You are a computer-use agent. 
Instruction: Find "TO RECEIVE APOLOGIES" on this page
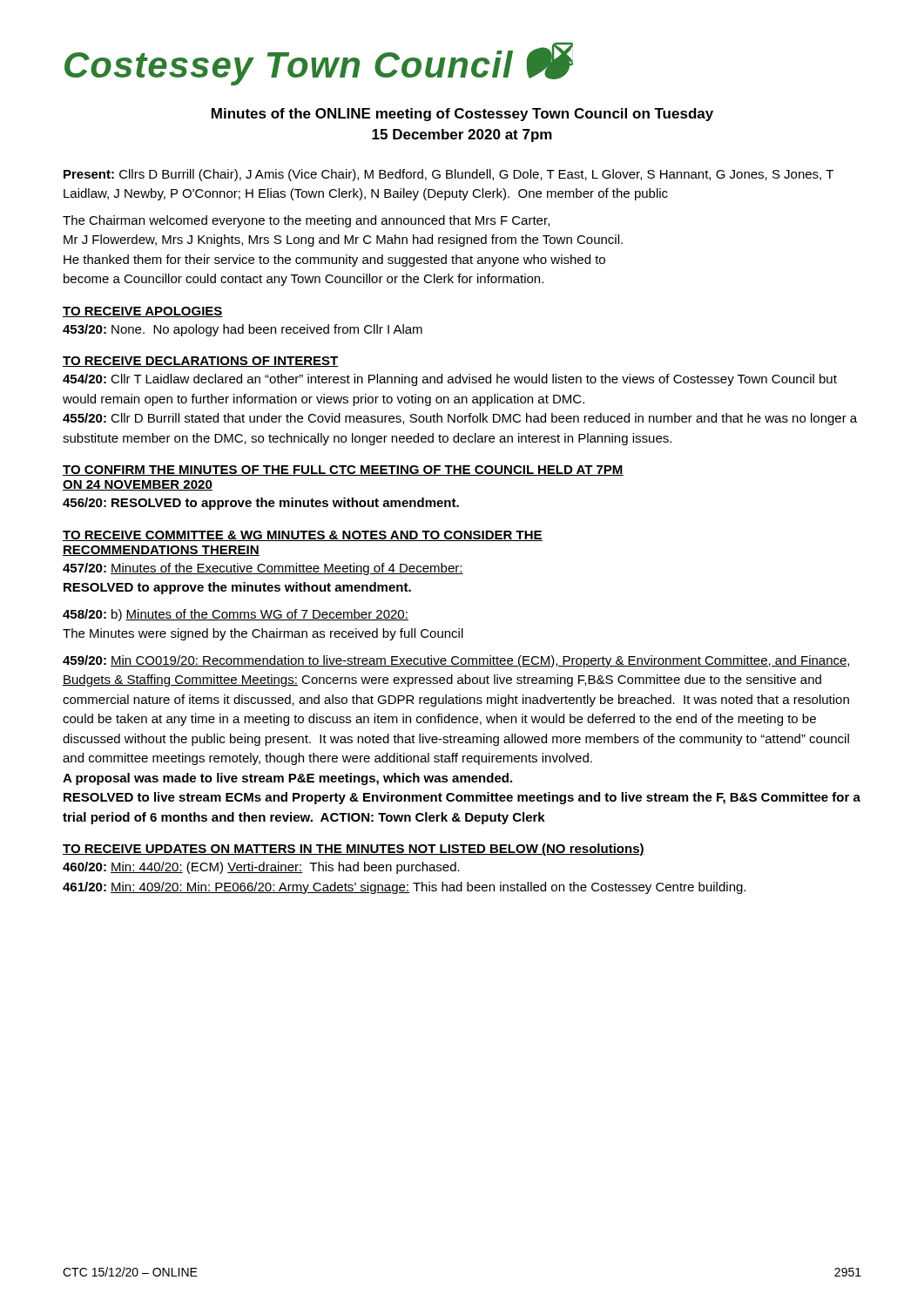143,310
